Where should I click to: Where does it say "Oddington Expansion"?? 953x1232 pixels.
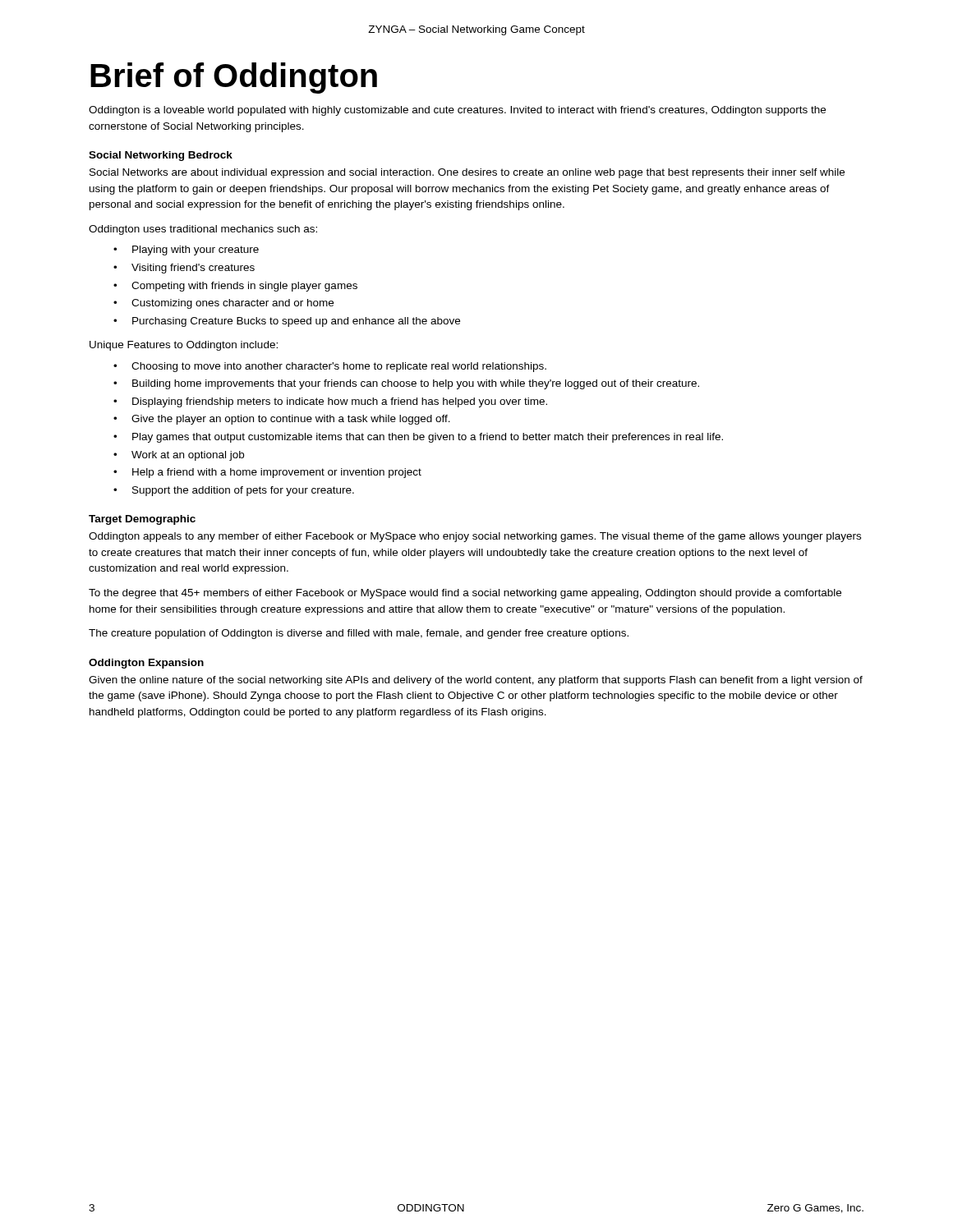[x=146, y=662]
